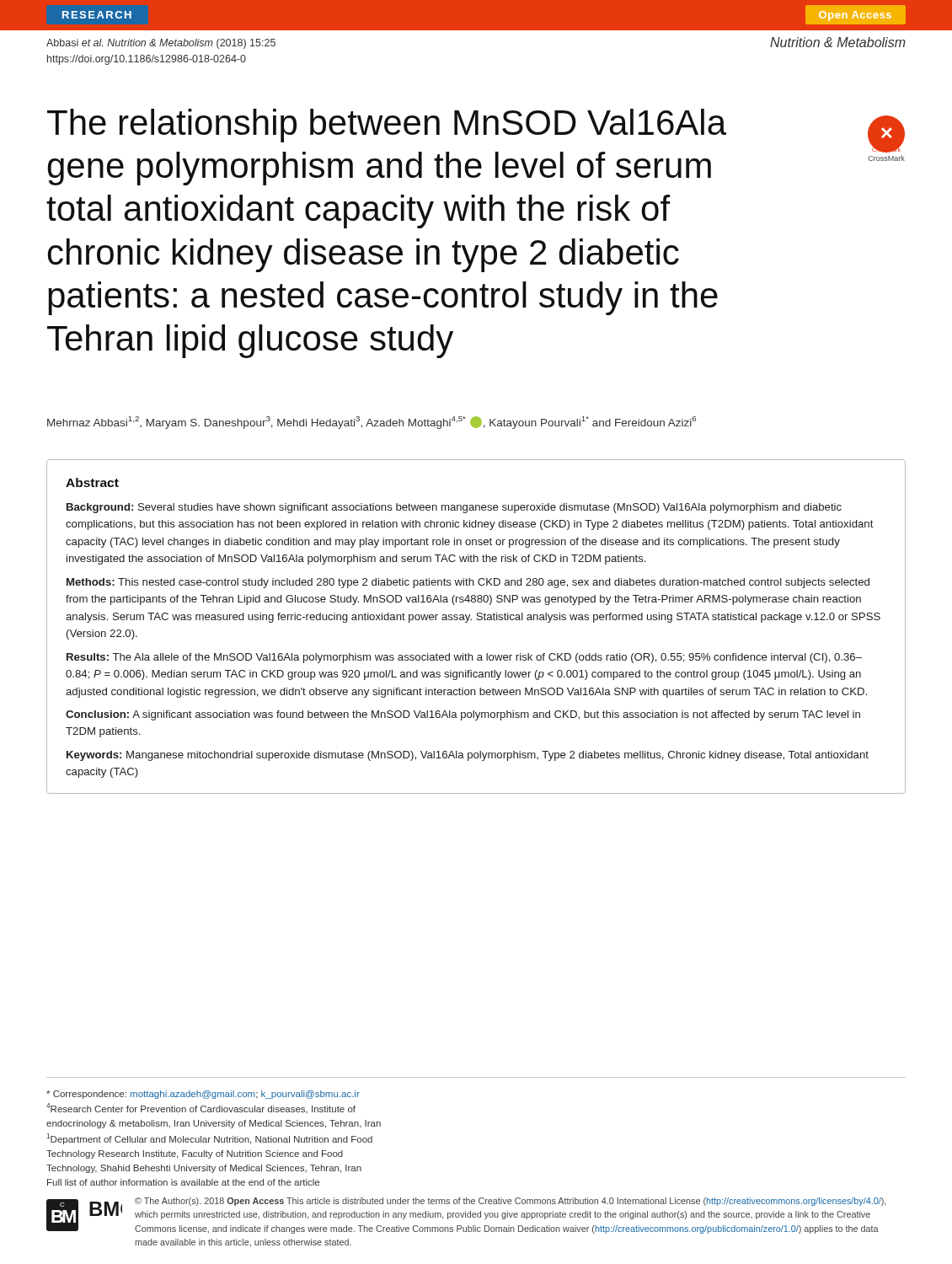Locate the block of text that opens with "Keywords: Manganese mitochondrial superoxide dismutase (MnSOD), Val16Ala"
This screenshot has width=952, height=1264.
467,763
